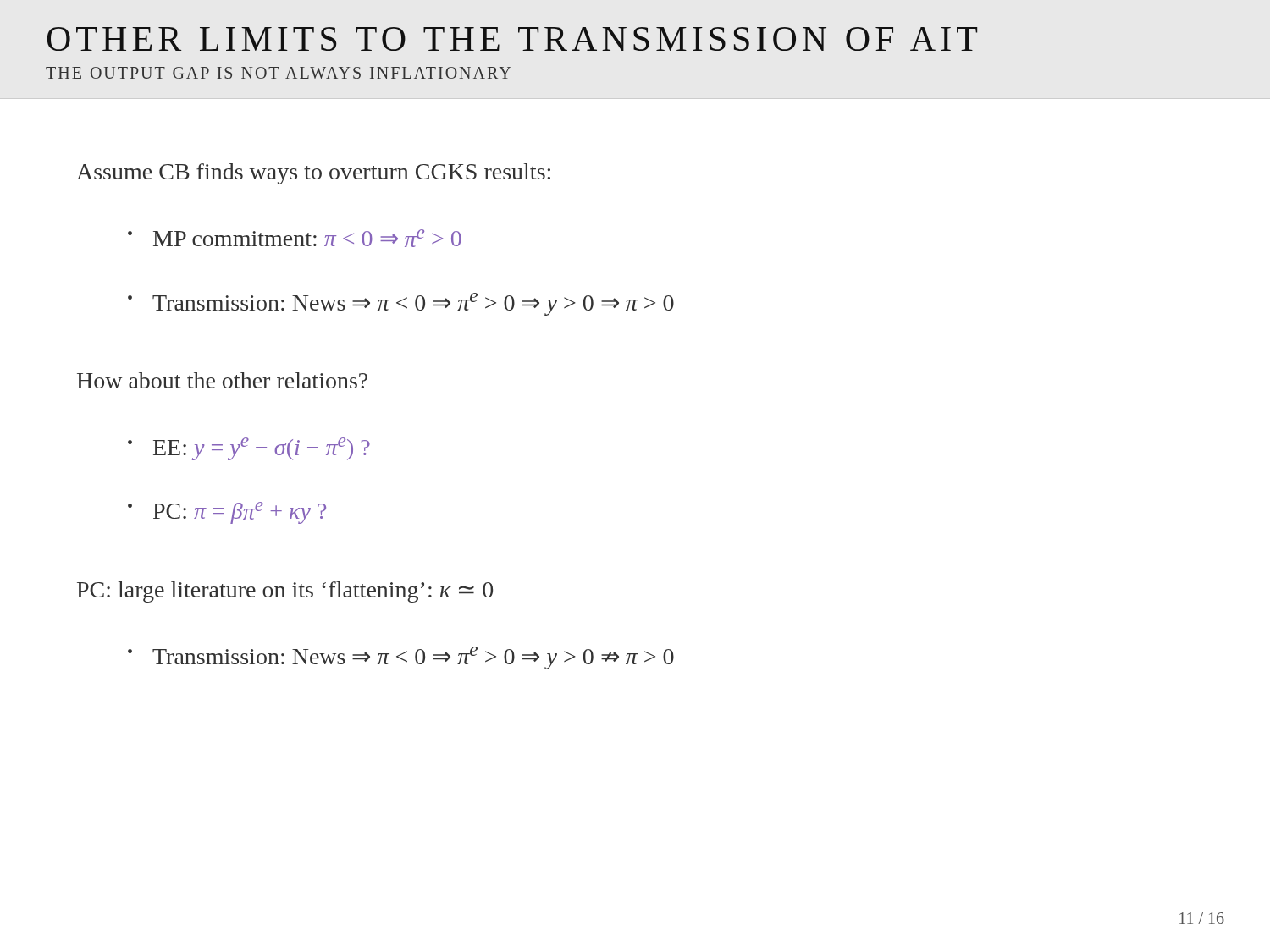Find the block on this page that starts "PC: large literature on"
Viewport: 1270px width, 952px height.
click(285, 589)
